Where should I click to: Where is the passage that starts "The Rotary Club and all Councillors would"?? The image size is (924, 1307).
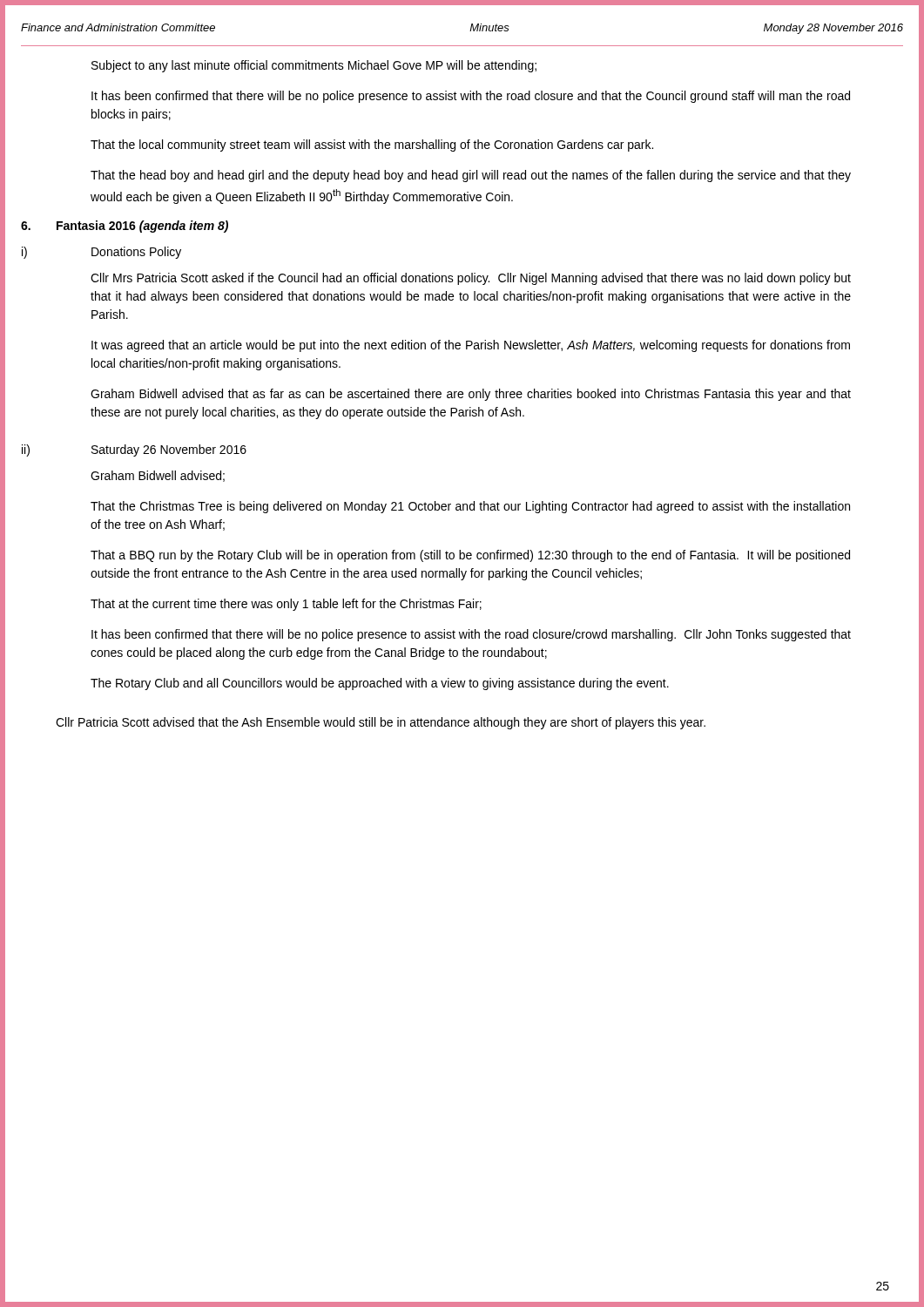(x=380, y=683)
